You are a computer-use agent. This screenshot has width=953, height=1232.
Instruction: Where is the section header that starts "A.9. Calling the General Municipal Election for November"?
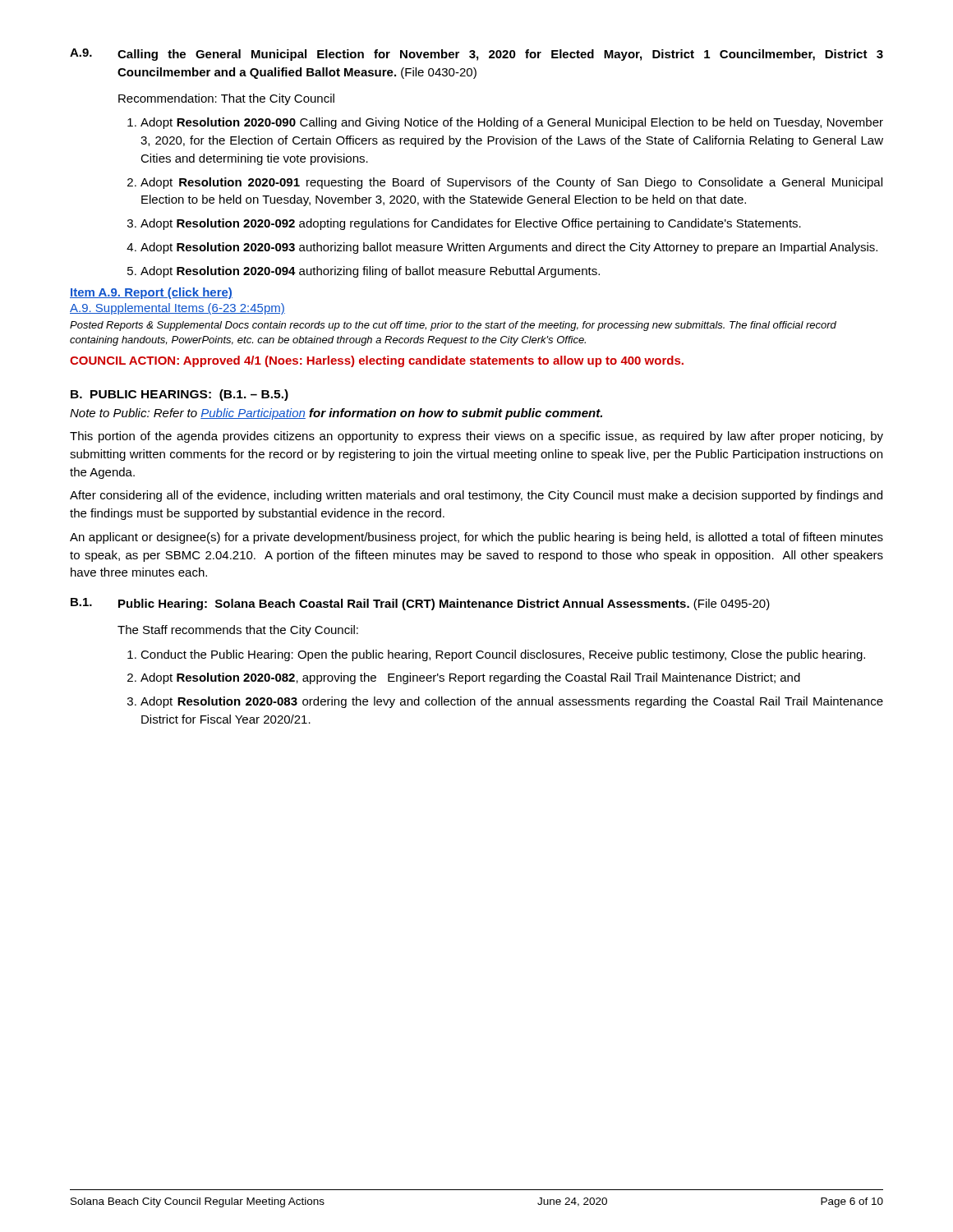(476, 63)
